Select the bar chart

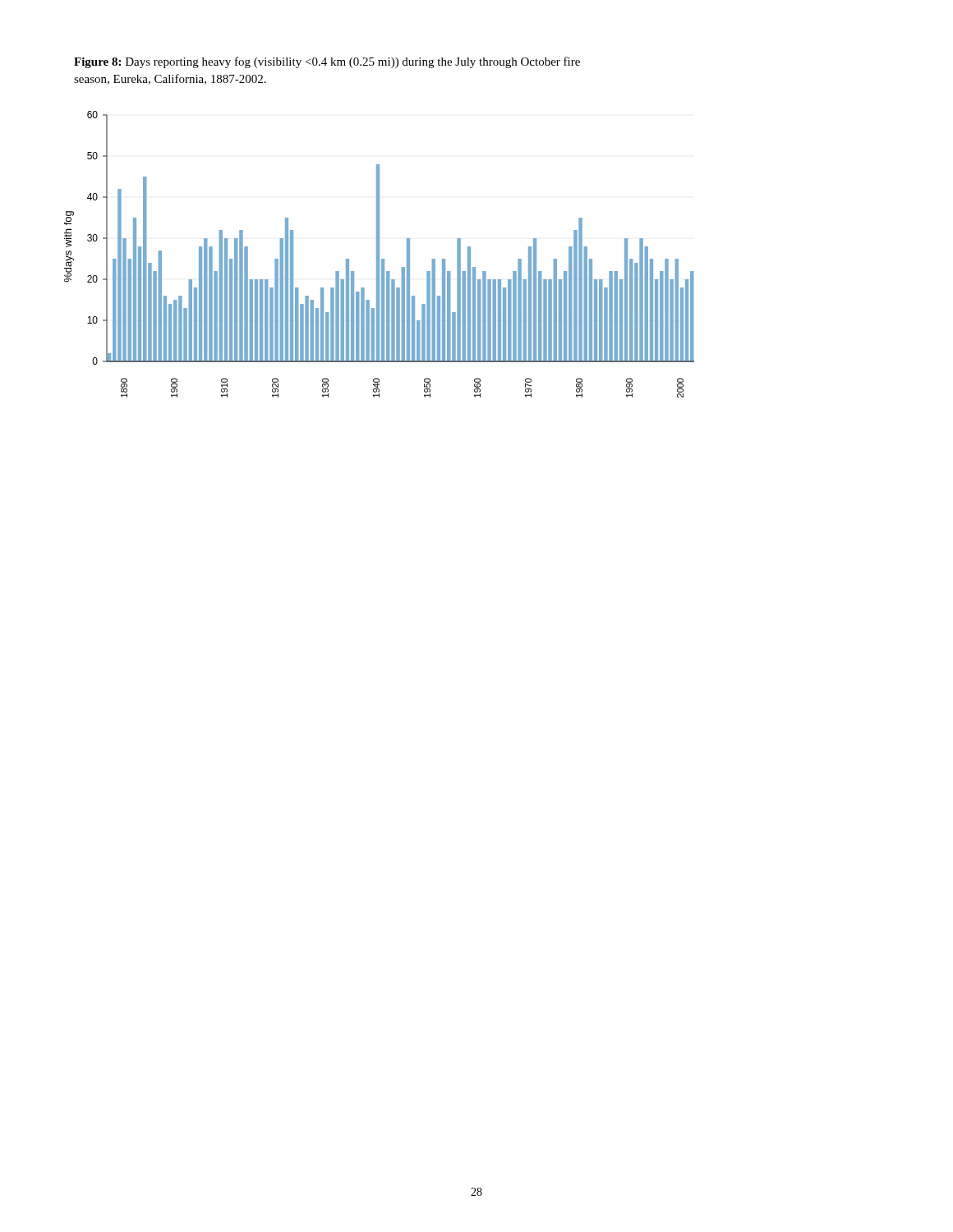(382, 263)
